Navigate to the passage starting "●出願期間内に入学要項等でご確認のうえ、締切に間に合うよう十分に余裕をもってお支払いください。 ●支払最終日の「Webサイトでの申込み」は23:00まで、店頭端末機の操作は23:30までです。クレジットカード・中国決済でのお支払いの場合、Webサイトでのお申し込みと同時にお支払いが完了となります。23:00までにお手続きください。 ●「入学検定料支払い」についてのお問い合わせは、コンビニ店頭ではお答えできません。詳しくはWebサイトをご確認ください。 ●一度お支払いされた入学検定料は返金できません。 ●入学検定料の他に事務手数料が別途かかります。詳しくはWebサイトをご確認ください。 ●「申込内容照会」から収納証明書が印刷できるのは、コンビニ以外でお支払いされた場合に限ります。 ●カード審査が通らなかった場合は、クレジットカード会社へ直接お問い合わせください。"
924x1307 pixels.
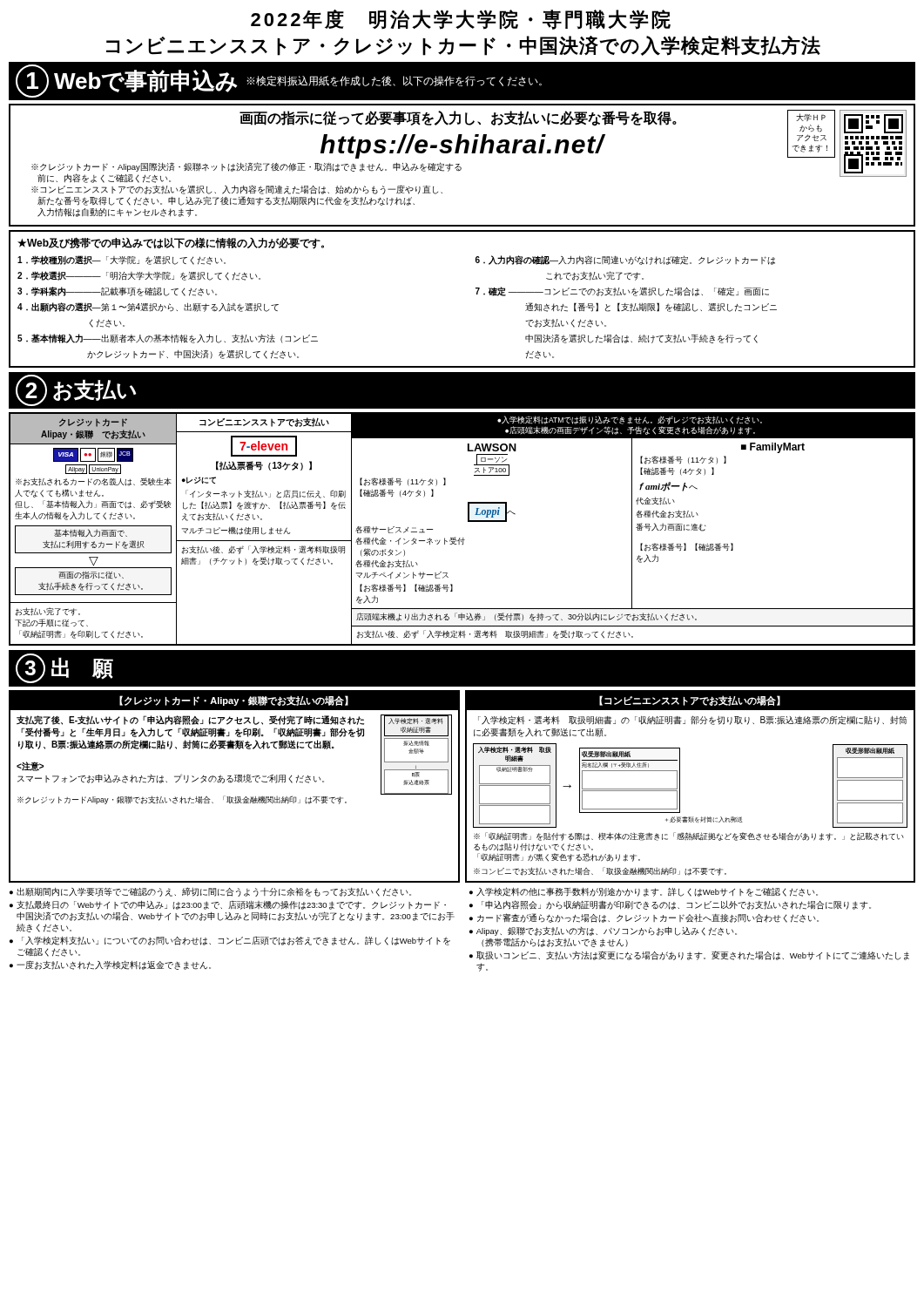click(462, 931)
